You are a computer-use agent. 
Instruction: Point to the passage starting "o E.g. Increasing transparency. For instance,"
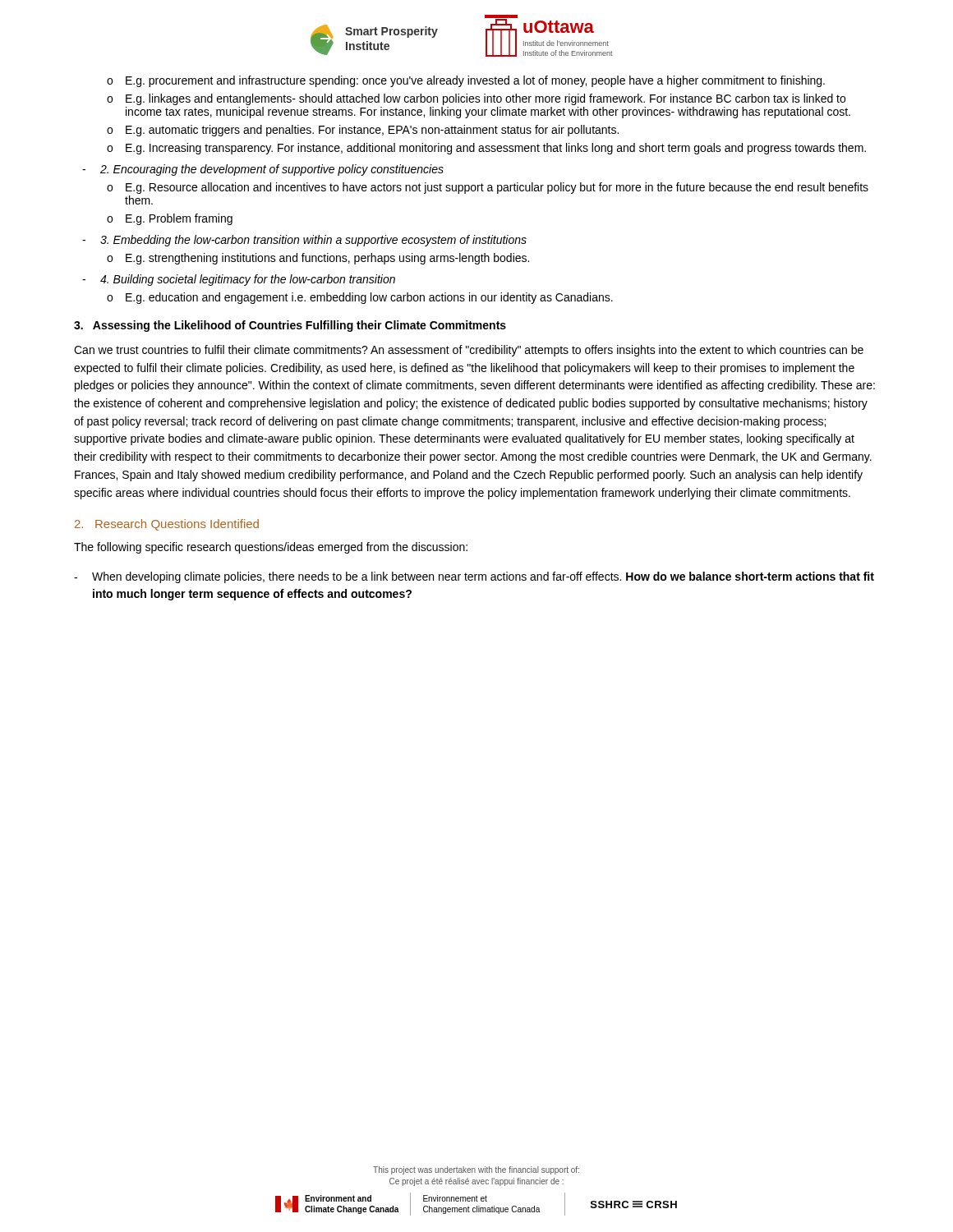(487, 148)
